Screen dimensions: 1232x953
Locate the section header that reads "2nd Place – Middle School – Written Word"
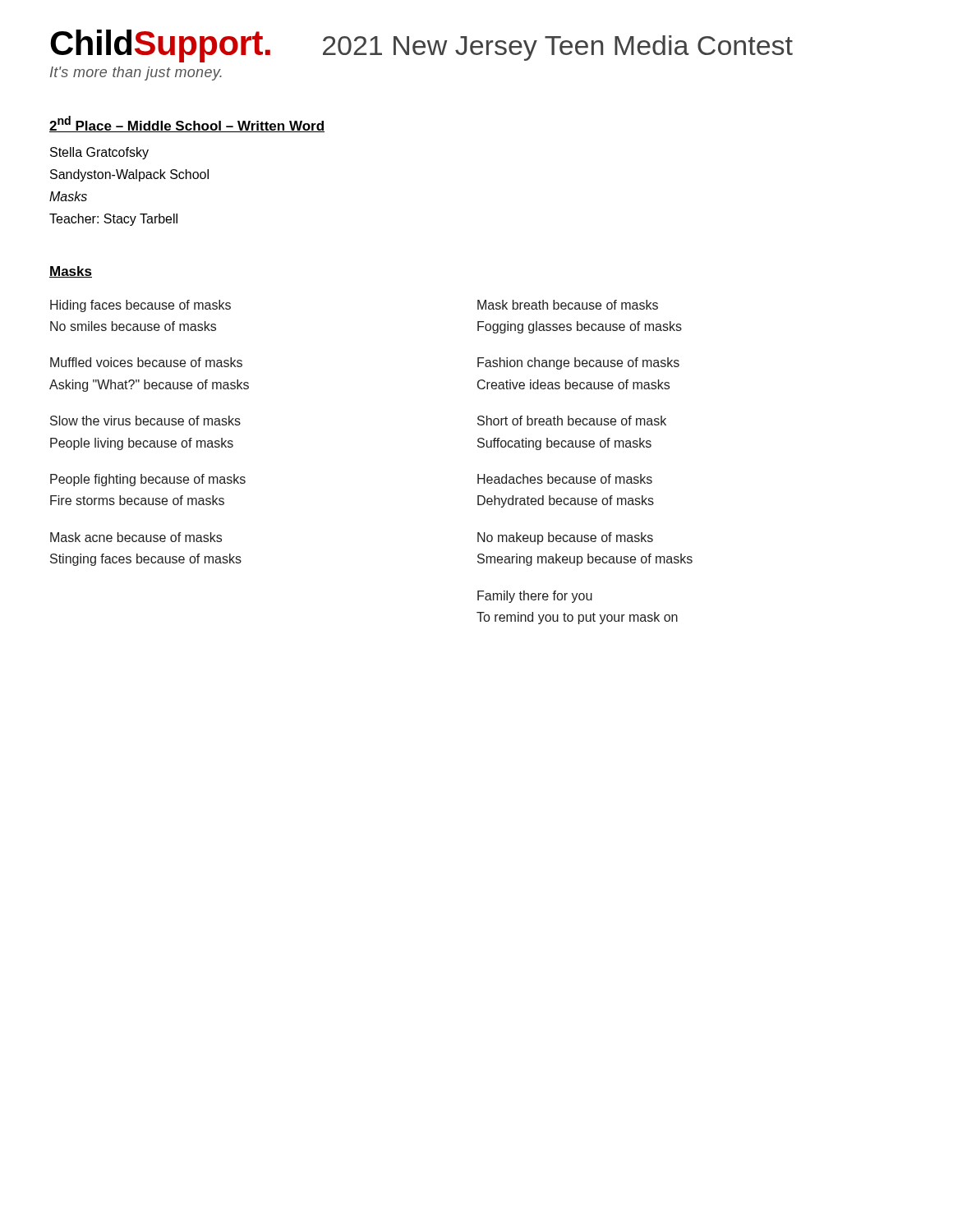tap(187, 124)
